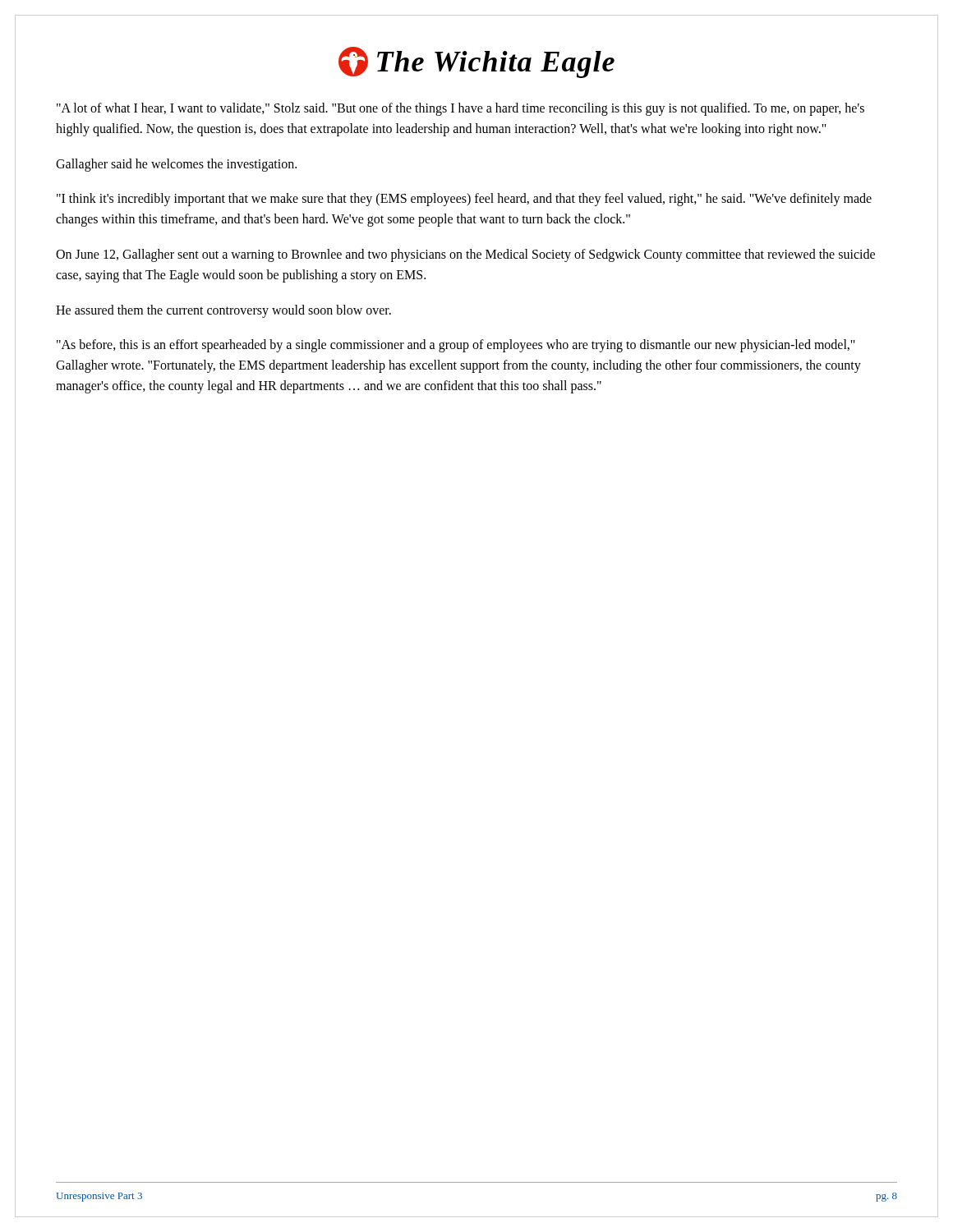Locate the passage starting "Gallagher said he welcomes the investigation."
This screenshot has height=1232, width=953.
(177, 164)
